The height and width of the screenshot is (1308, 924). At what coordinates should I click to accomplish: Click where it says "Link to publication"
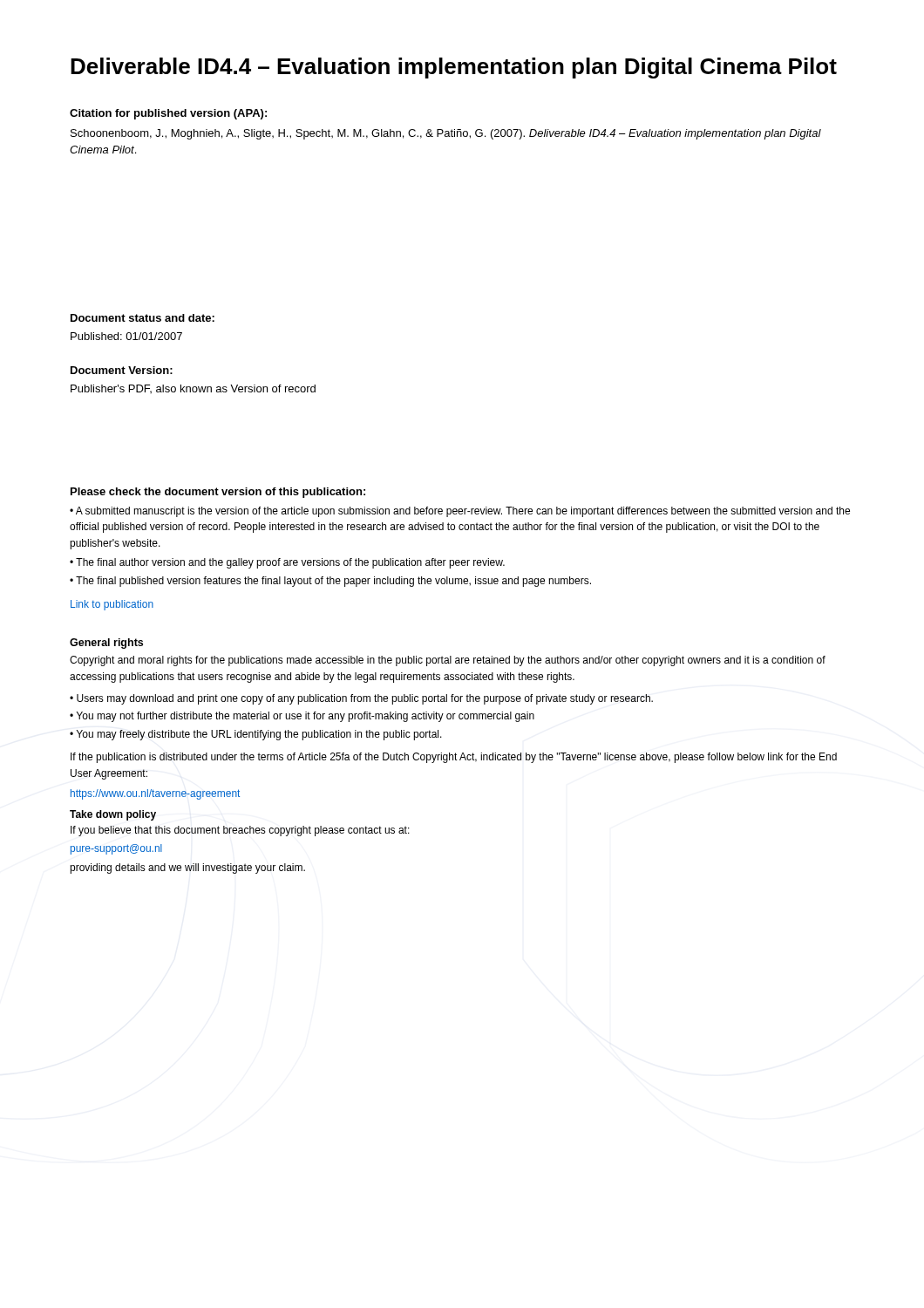click(x=112, y=604)
